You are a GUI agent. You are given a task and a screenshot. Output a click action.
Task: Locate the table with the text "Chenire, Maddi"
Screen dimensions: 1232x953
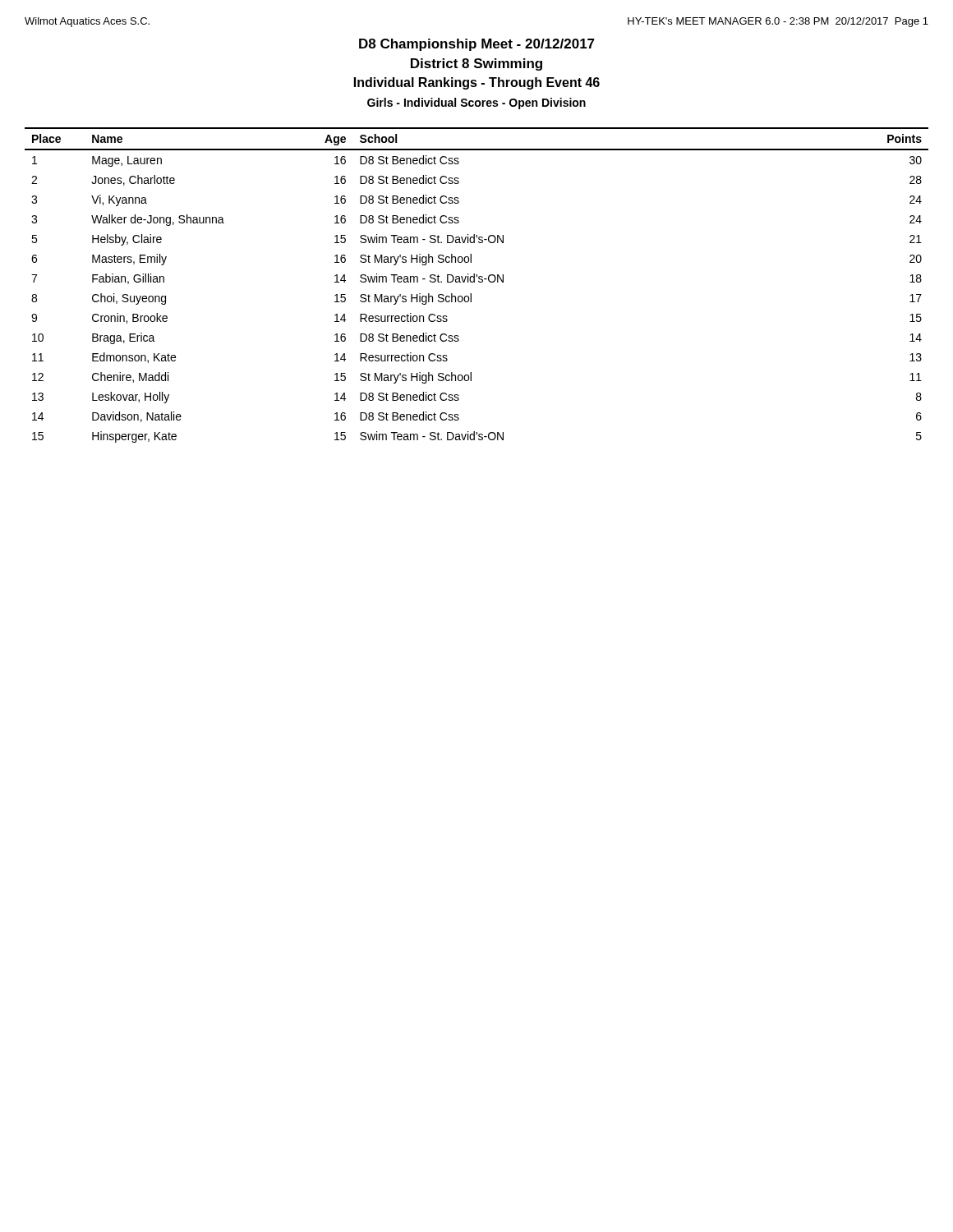click(476, 287)
